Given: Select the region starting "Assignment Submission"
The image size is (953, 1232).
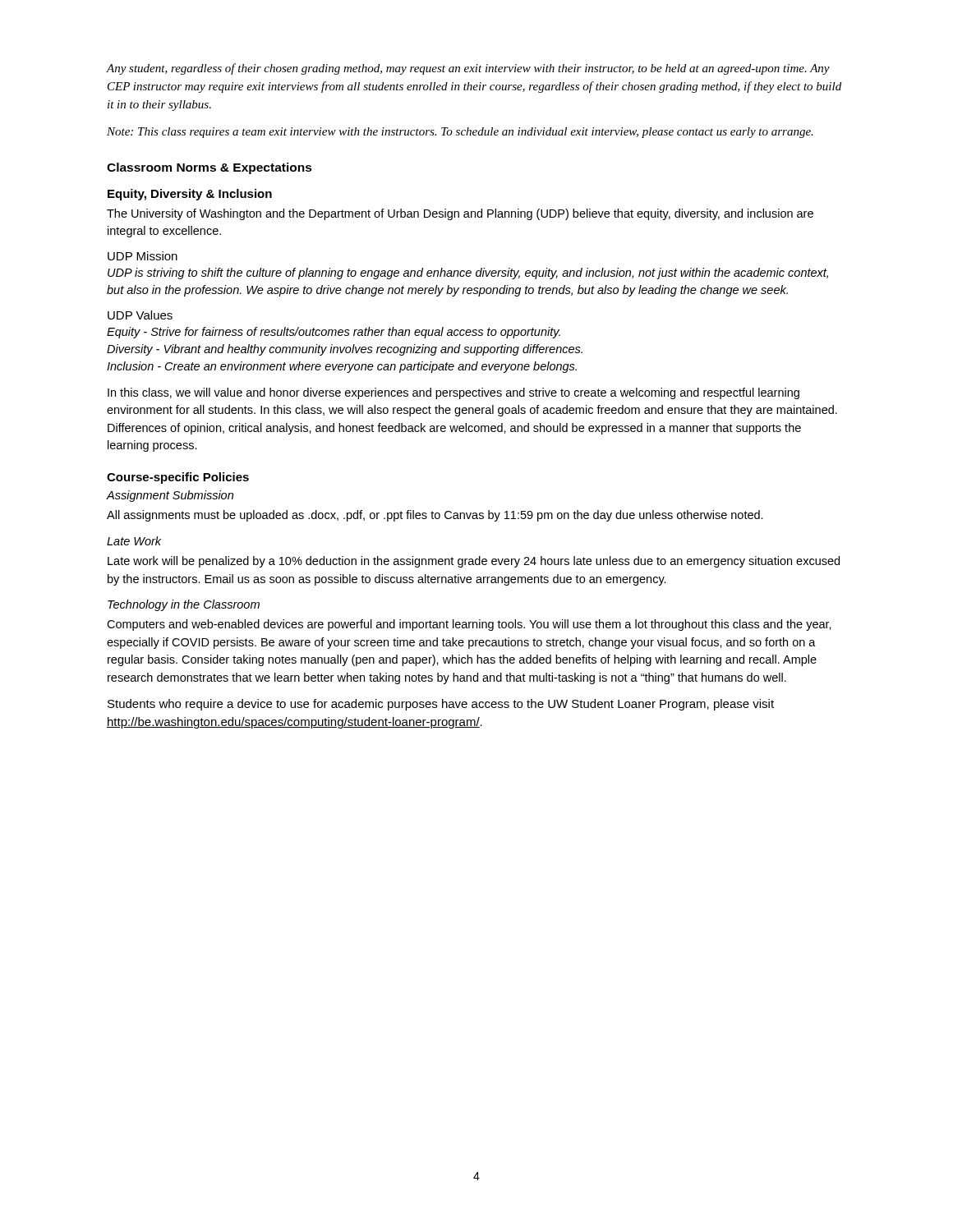Looking at the screenshot, I should point(170,495).
